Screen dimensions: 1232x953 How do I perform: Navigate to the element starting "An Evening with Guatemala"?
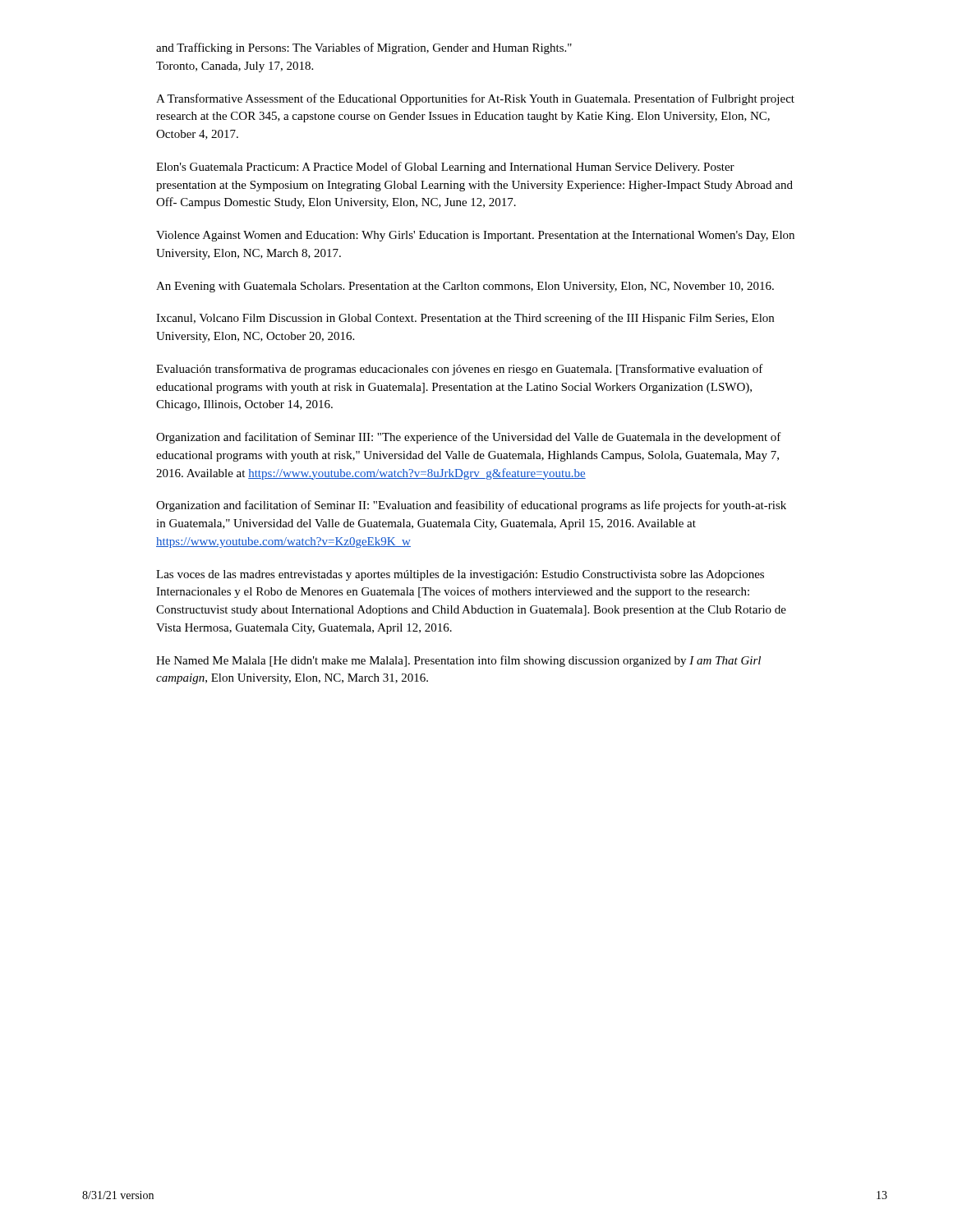click(440, 286)
